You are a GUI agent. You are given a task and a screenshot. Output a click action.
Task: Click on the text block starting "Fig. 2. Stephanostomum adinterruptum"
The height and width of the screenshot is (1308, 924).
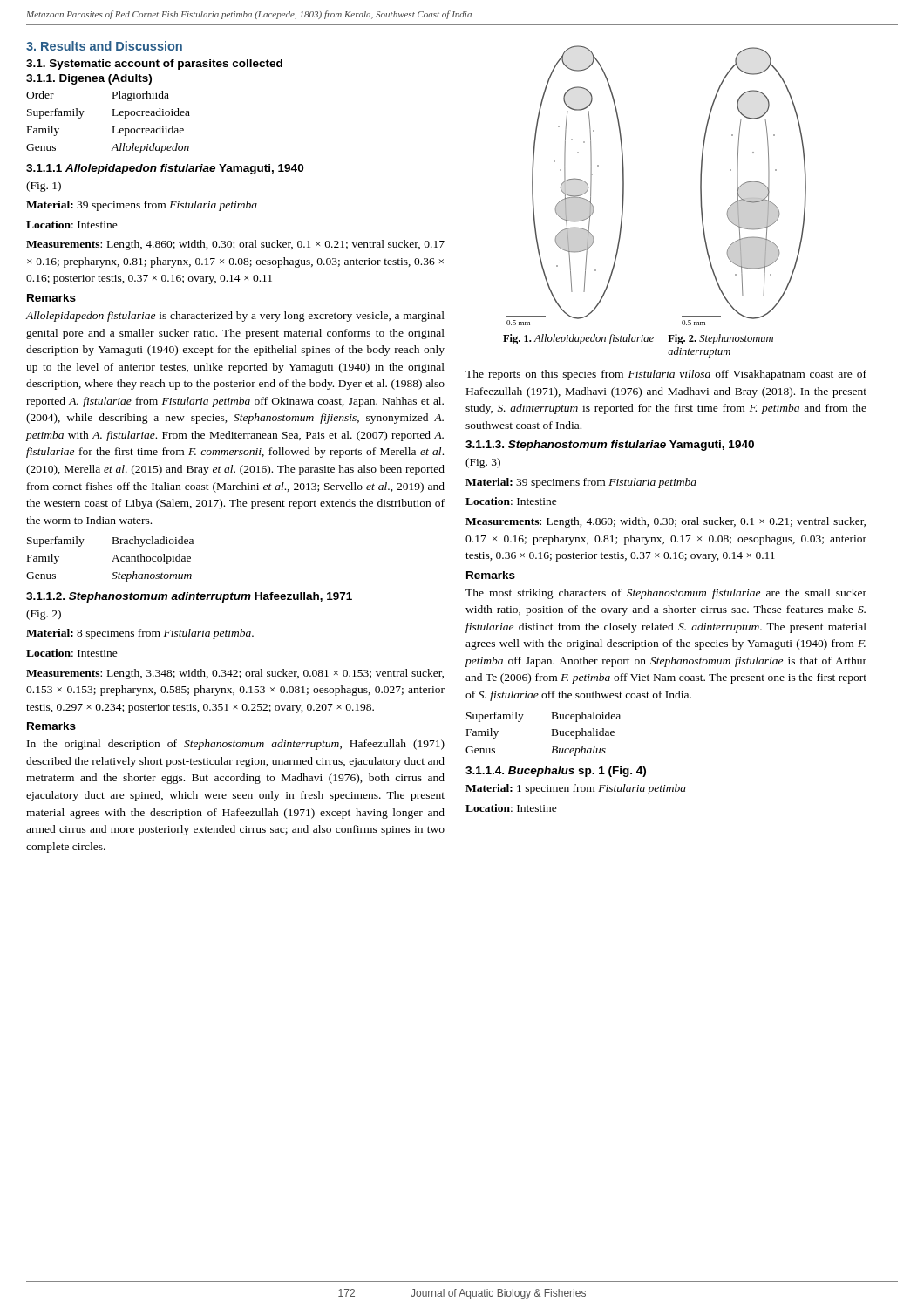721,345
